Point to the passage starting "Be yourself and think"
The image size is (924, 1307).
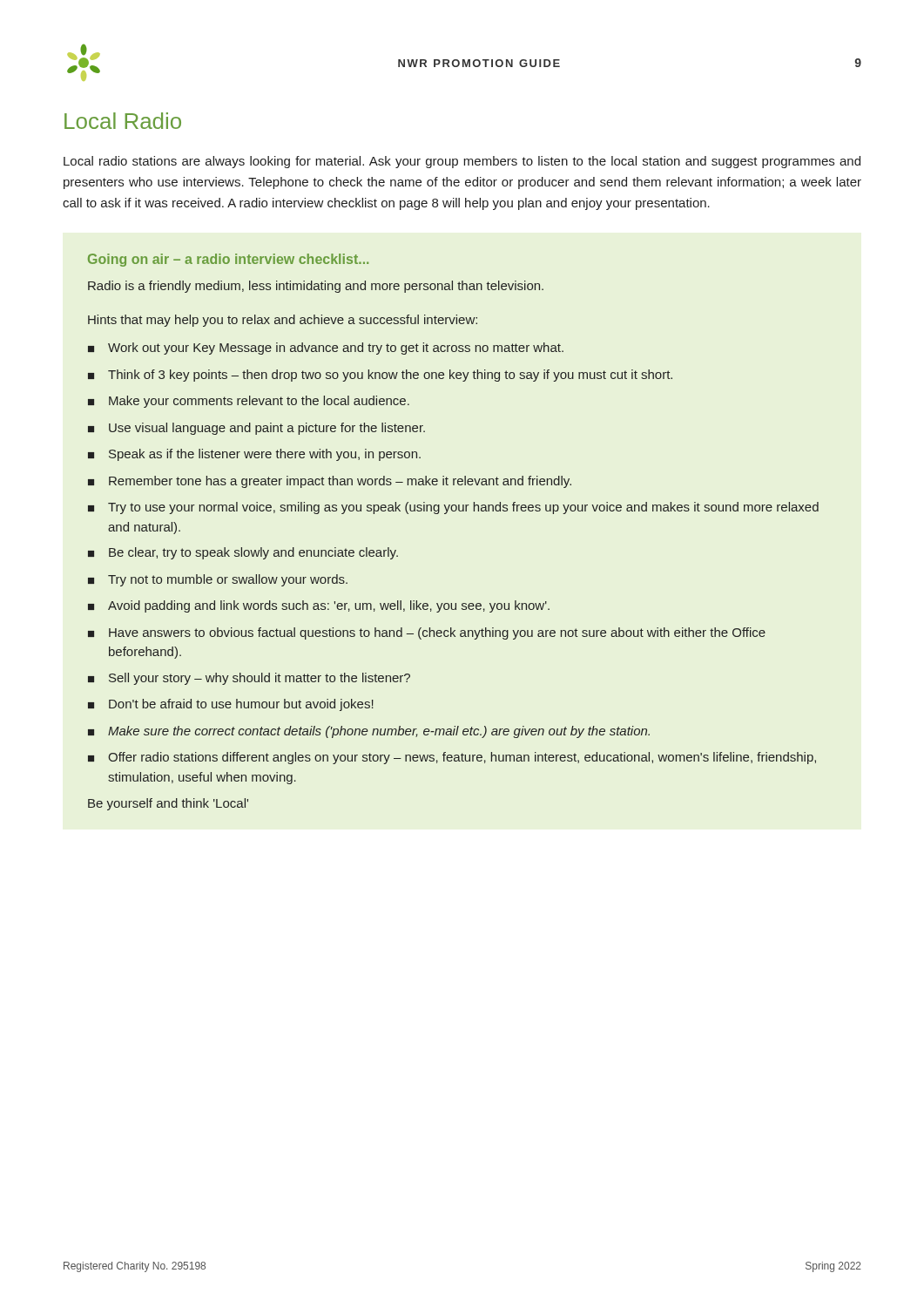(x=168, y=803)
